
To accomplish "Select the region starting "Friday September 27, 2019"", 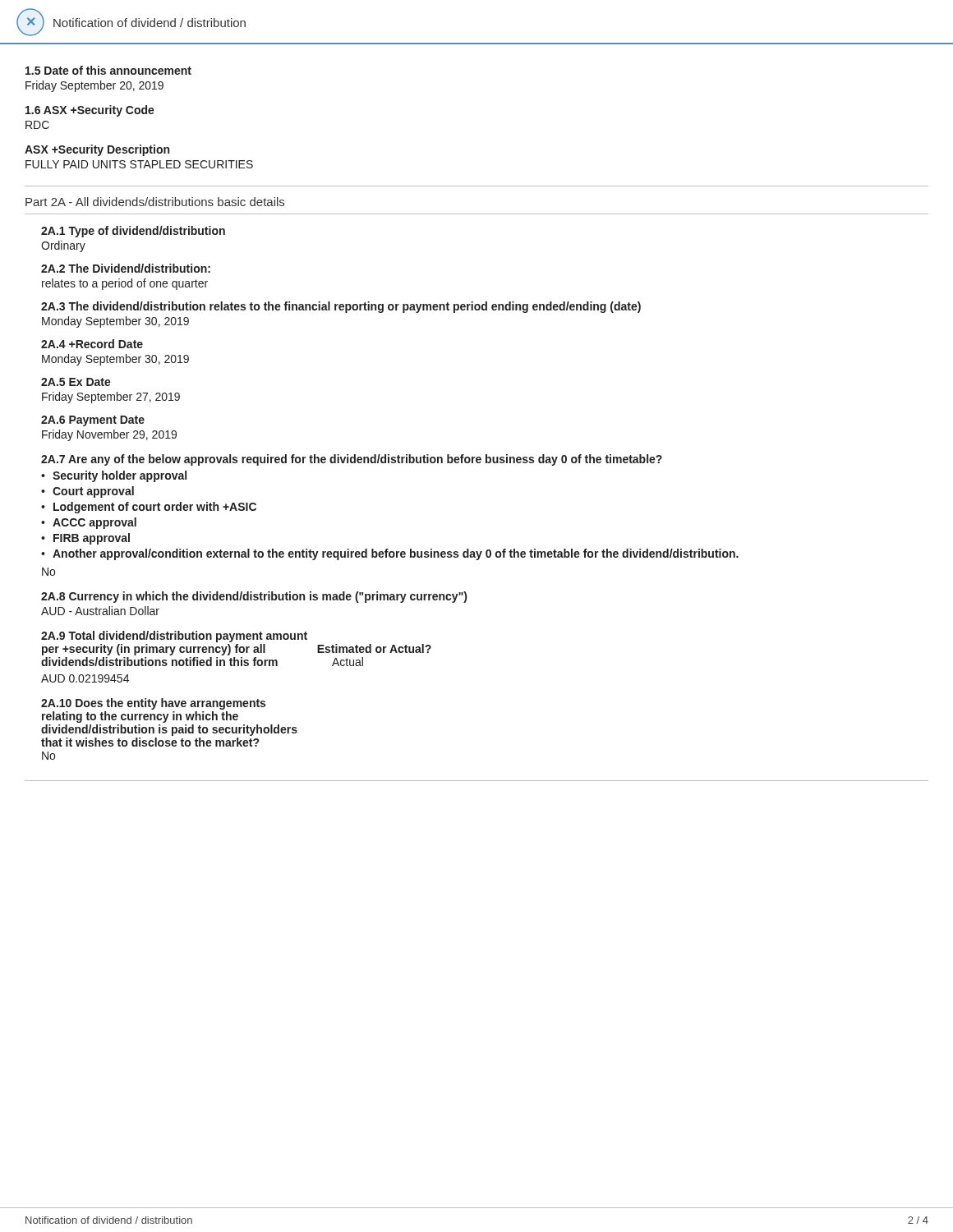I will [x=111, y=397].
